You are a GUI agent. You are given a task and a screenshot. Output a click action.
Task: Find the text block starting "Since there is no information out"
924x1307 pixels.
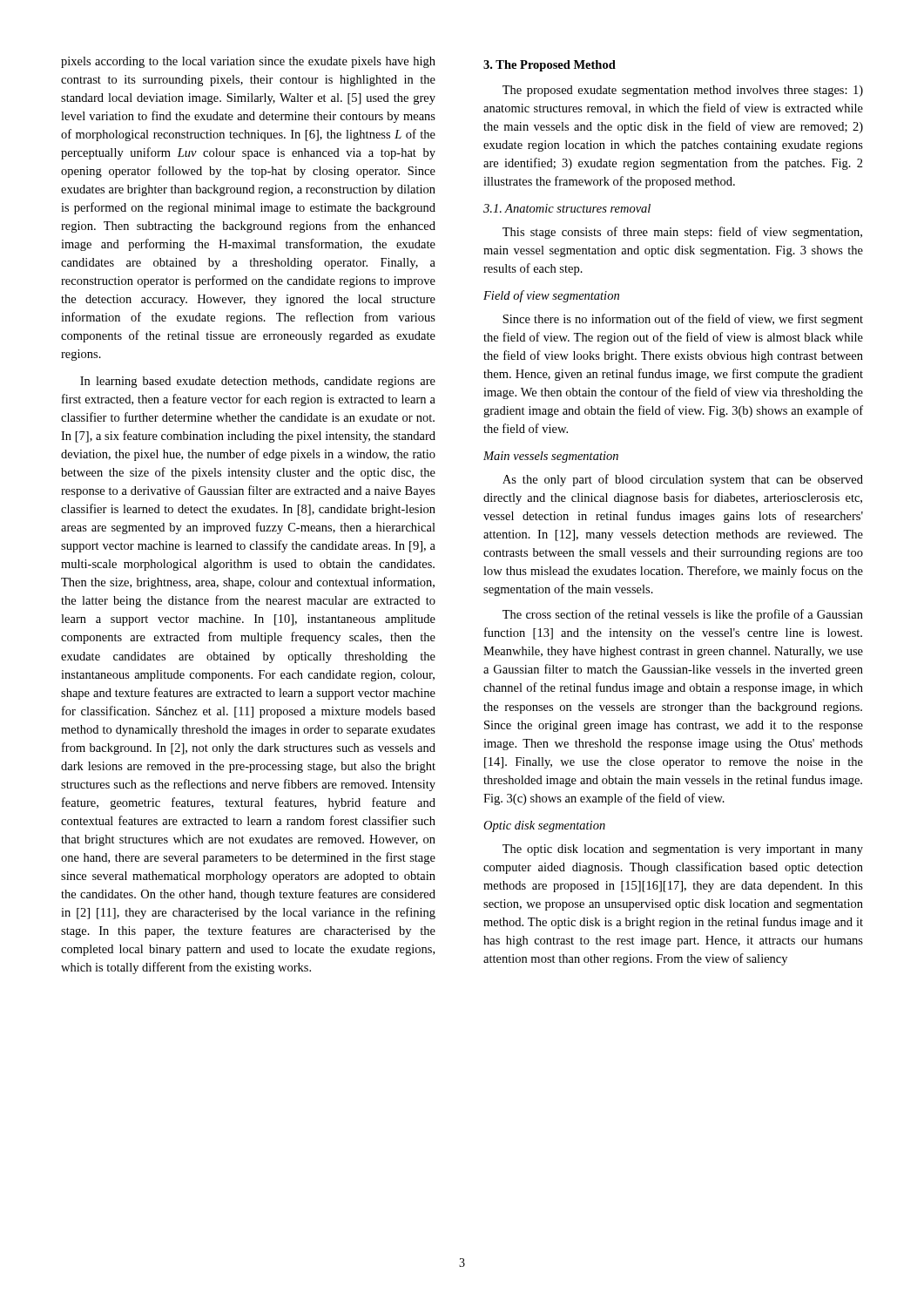click(x=673, y=374)
